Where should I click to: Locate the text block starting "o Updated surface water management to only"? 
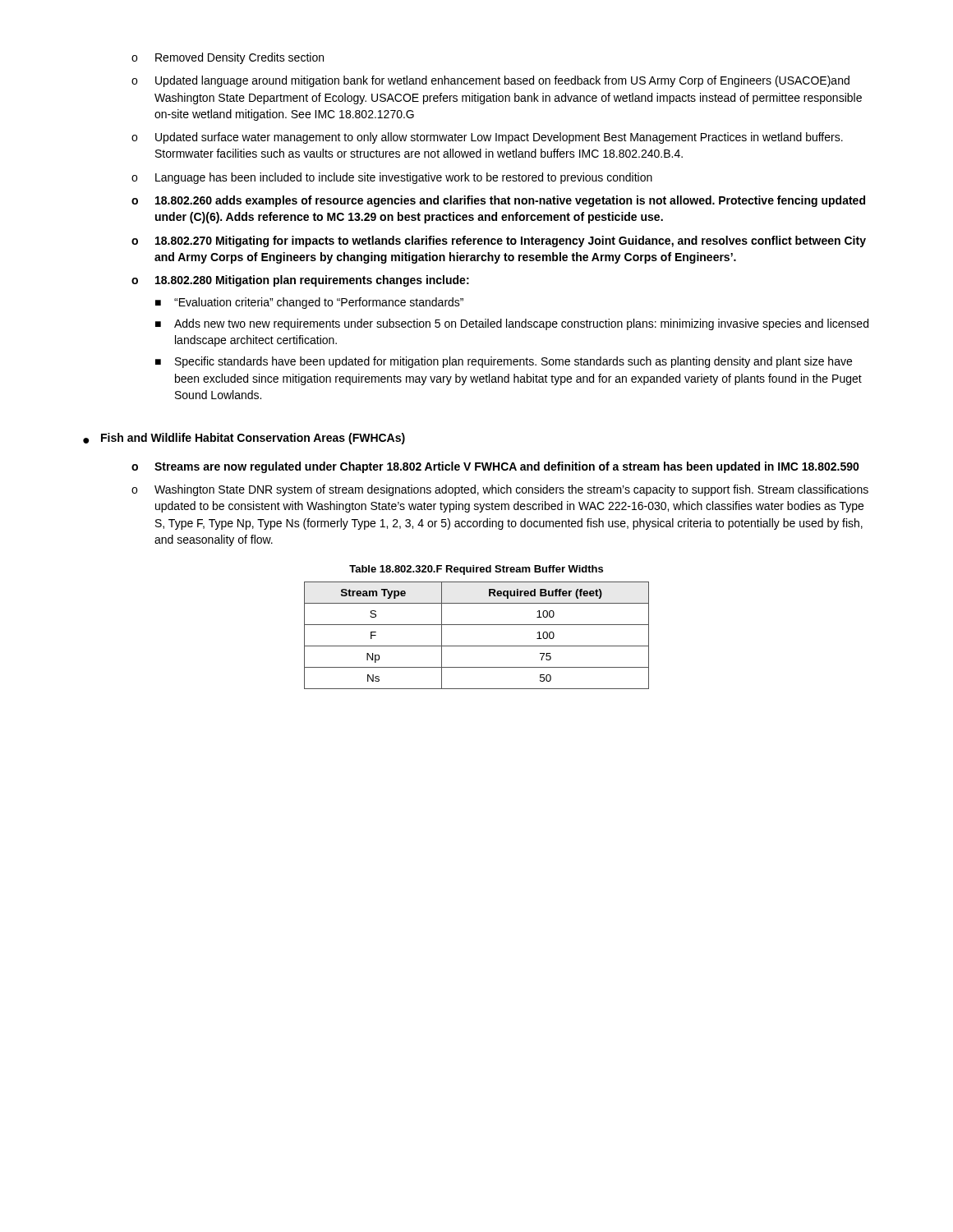(x=501, y=146)
